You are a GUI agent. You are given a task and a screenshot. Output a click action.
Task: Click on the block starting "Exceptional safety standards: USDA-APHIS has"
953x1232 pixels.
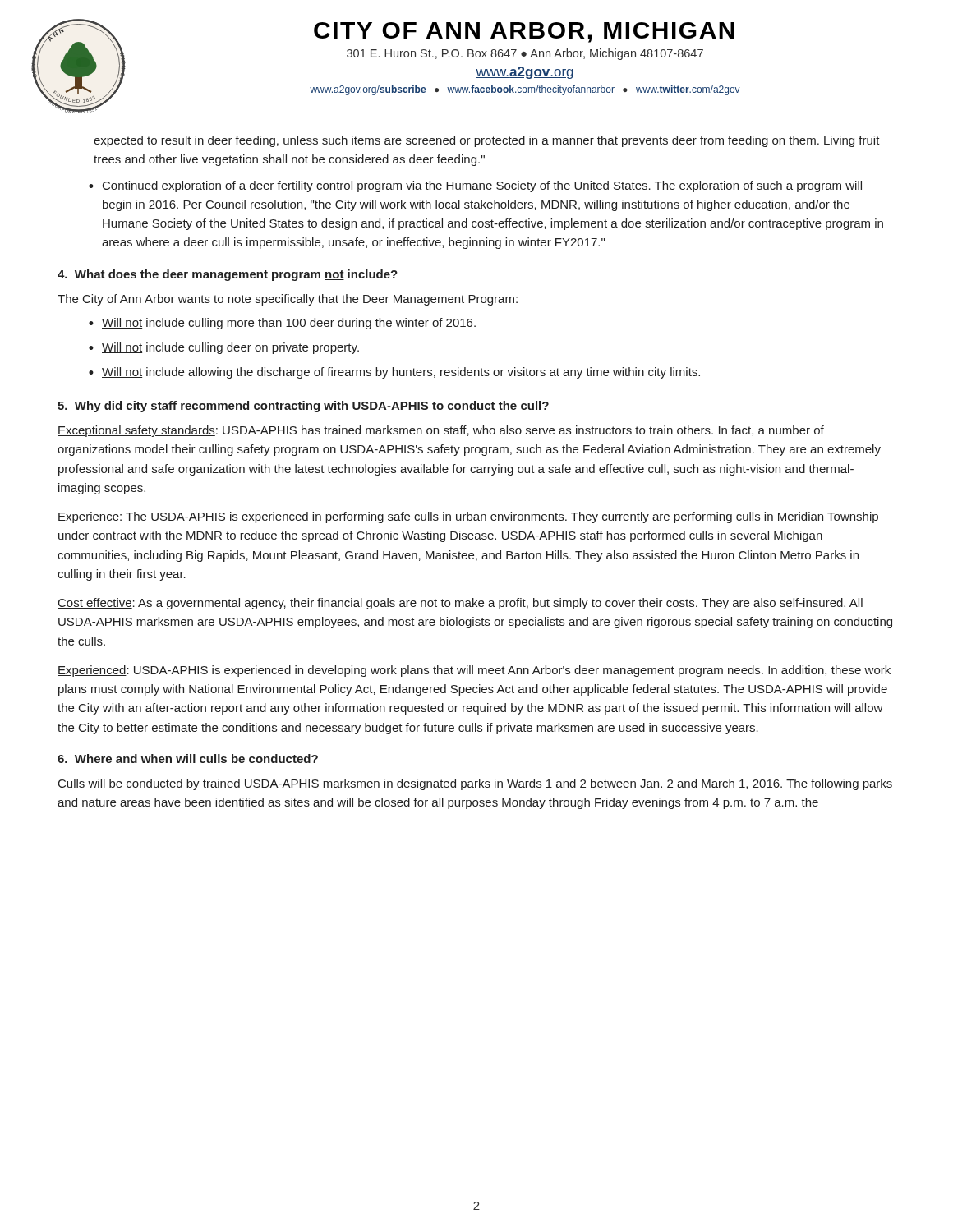pos(469,459)
